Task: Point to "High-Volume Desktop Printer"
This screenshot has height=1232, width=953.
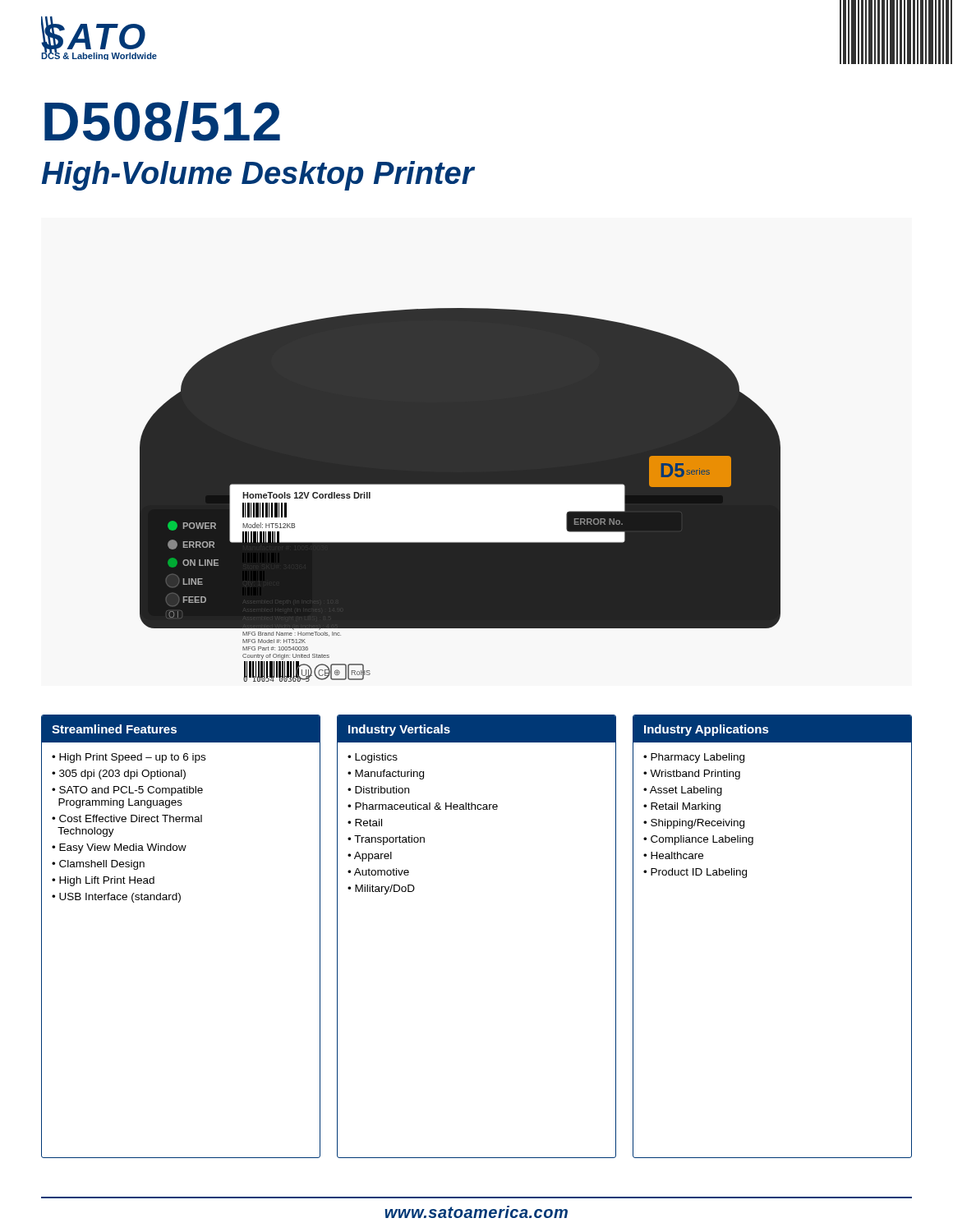Action: 257,174
